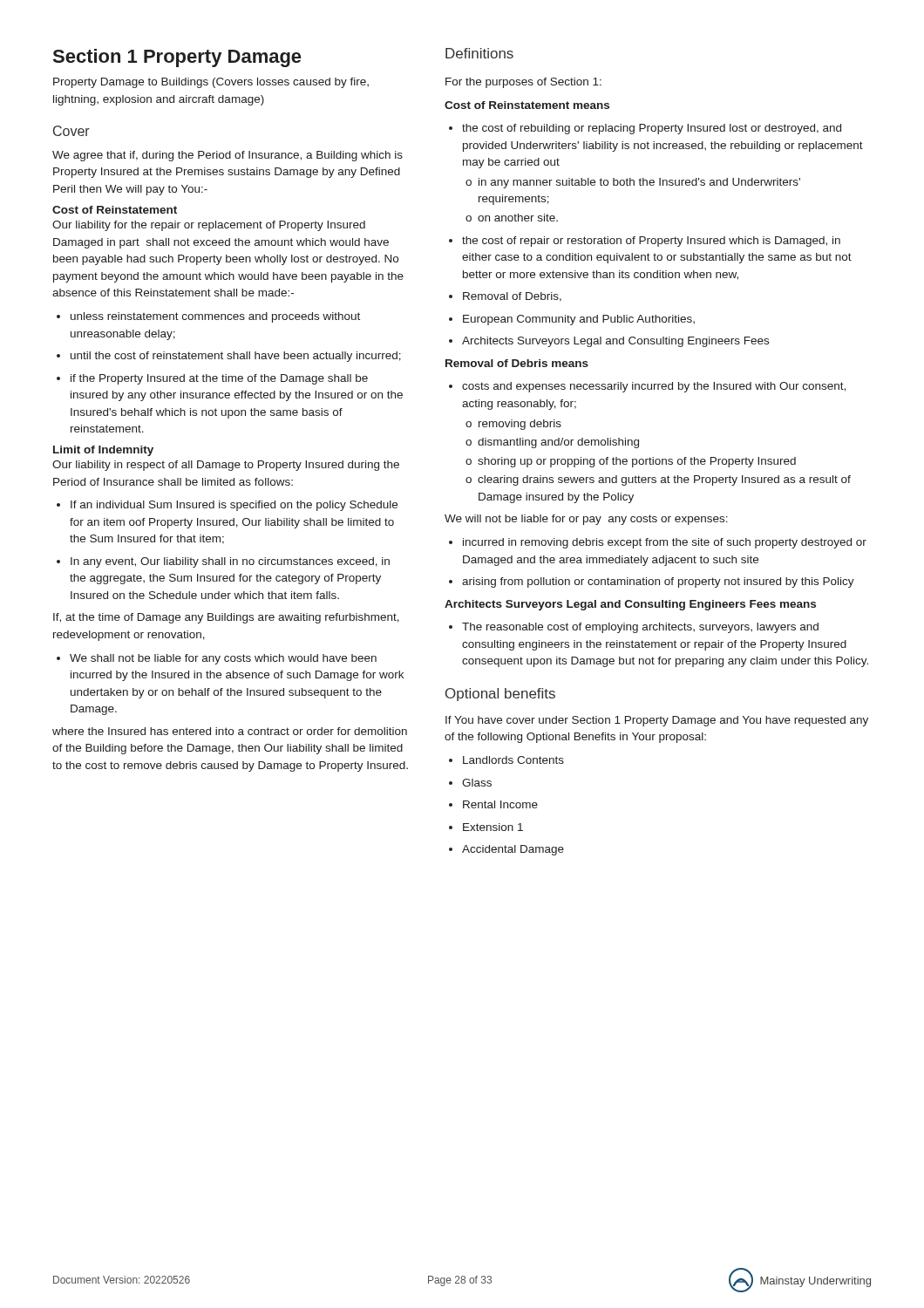
Task: Navigate to the block starting "where the Insured has entered into"
Action: (x=231, y=748)
